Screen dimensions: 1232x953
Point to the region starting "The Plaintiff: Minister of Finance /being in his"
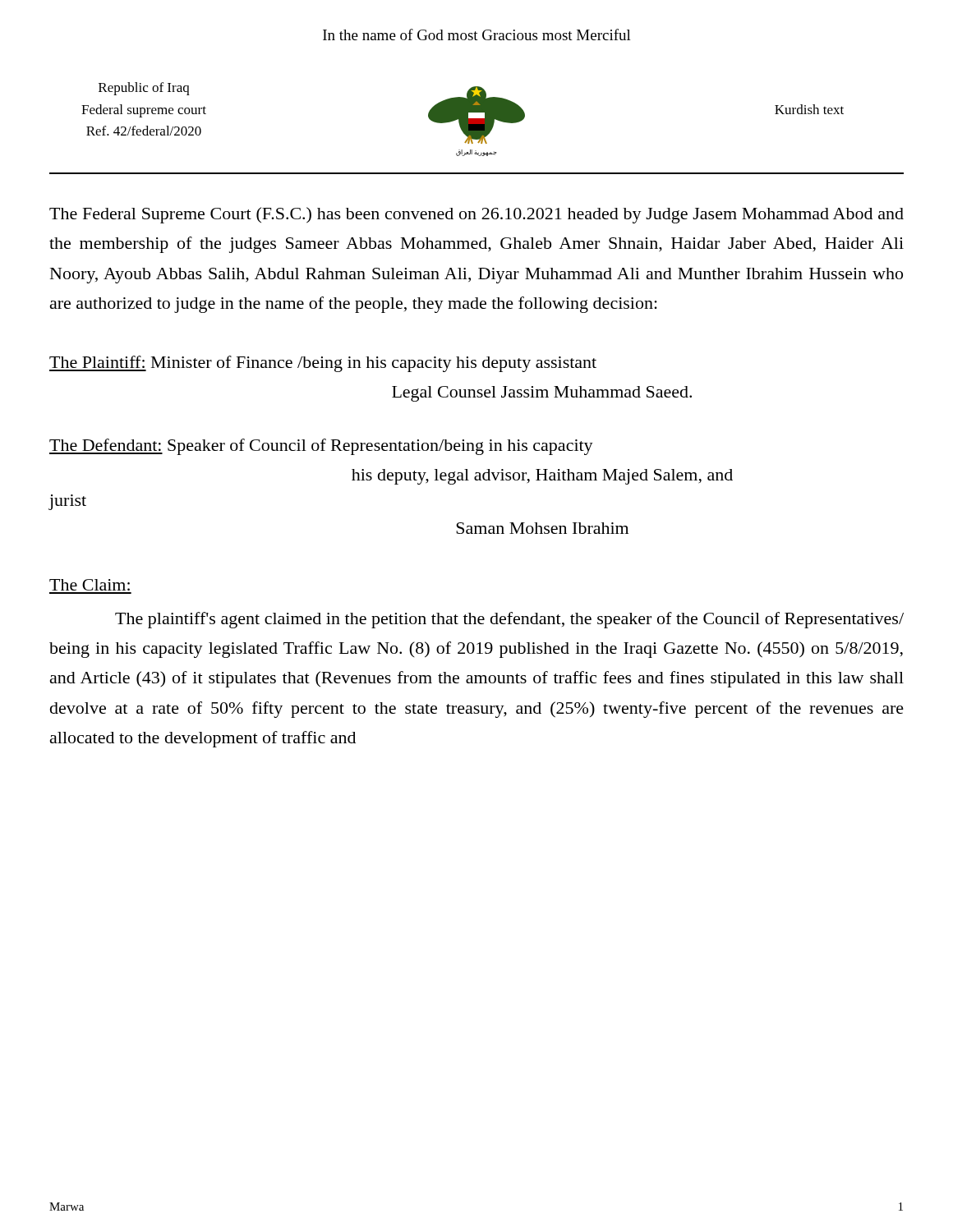coord(476,379)
